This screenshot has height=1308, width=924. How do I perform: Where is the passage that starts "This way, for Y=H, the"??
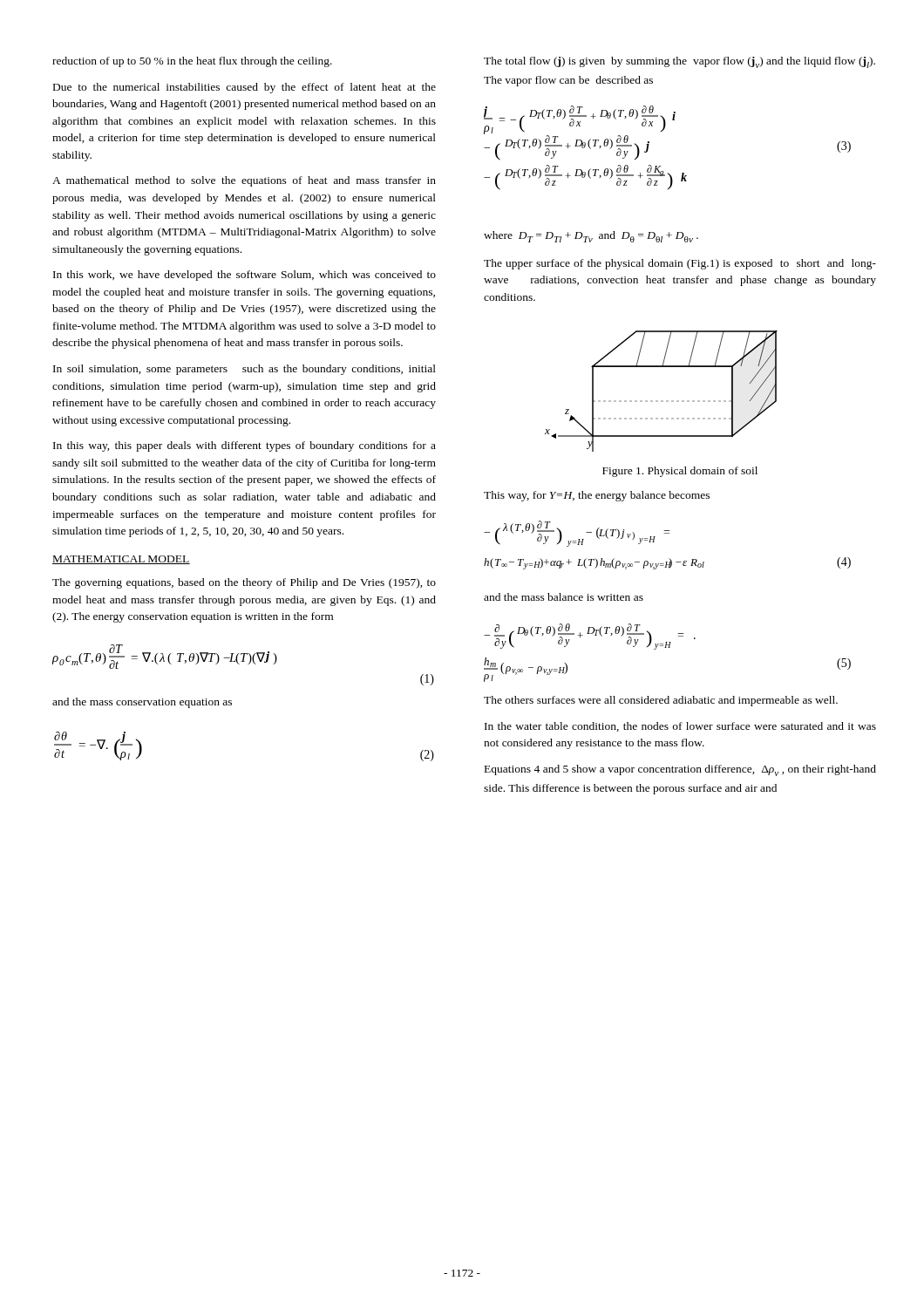click(x=597, y=495)
